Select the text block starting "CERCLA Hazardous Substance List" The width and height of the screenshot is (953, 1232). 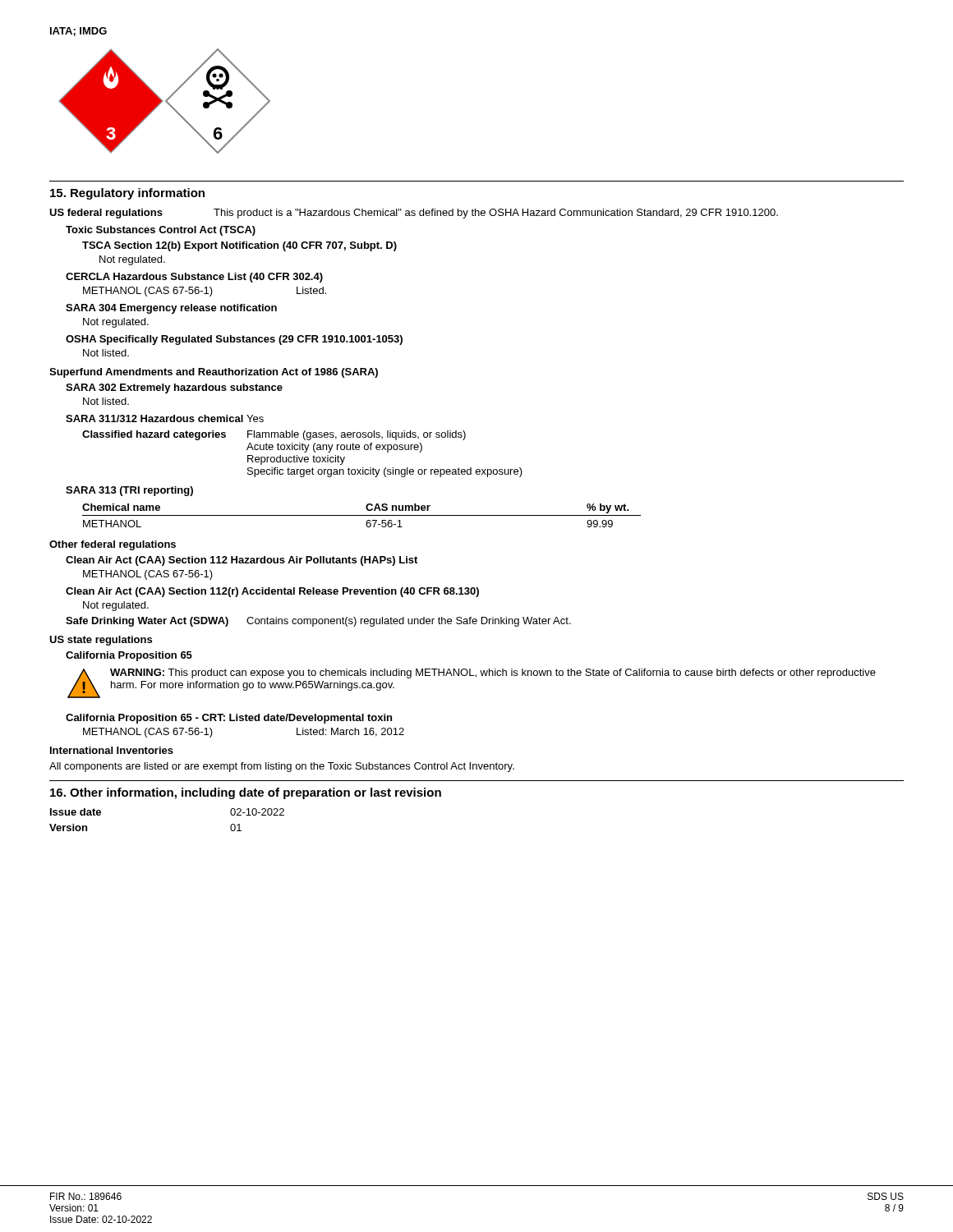(x=194, y=276)
